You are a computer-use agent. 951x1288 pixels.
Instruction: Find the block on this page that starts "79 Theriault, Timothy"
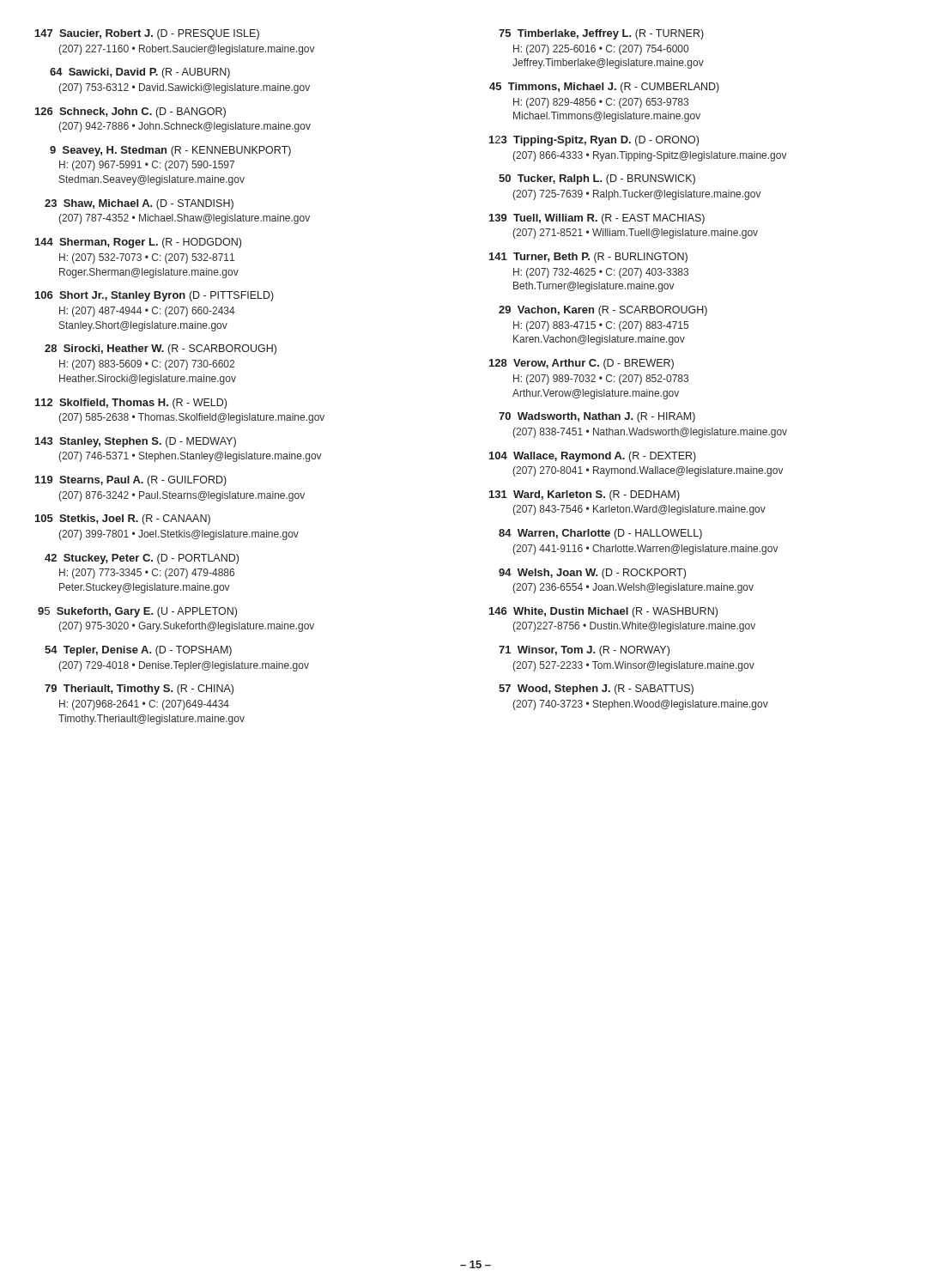(x=139, y=690)
